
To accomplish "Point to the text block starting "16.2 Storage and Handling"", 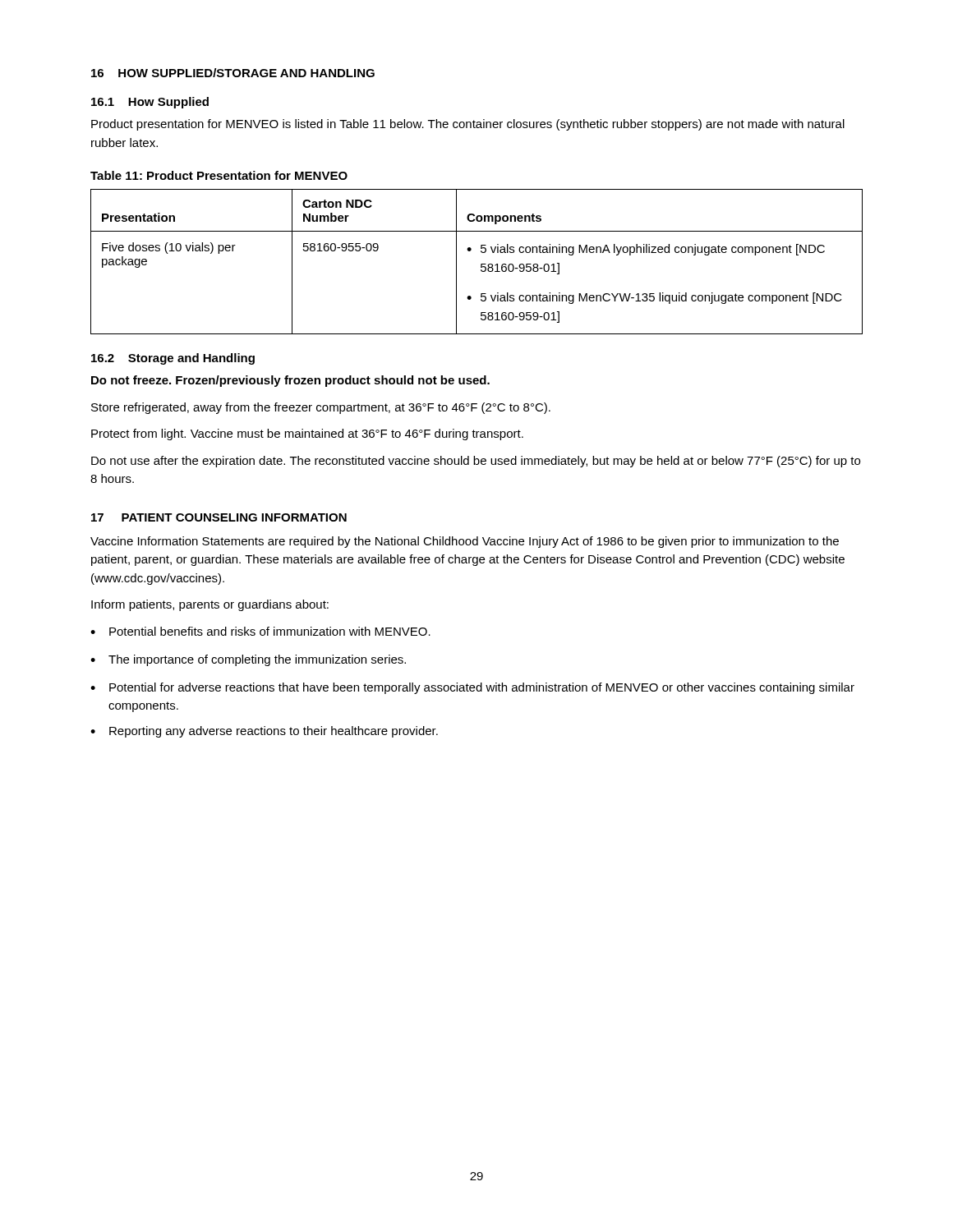I will (x=173, y=358).
